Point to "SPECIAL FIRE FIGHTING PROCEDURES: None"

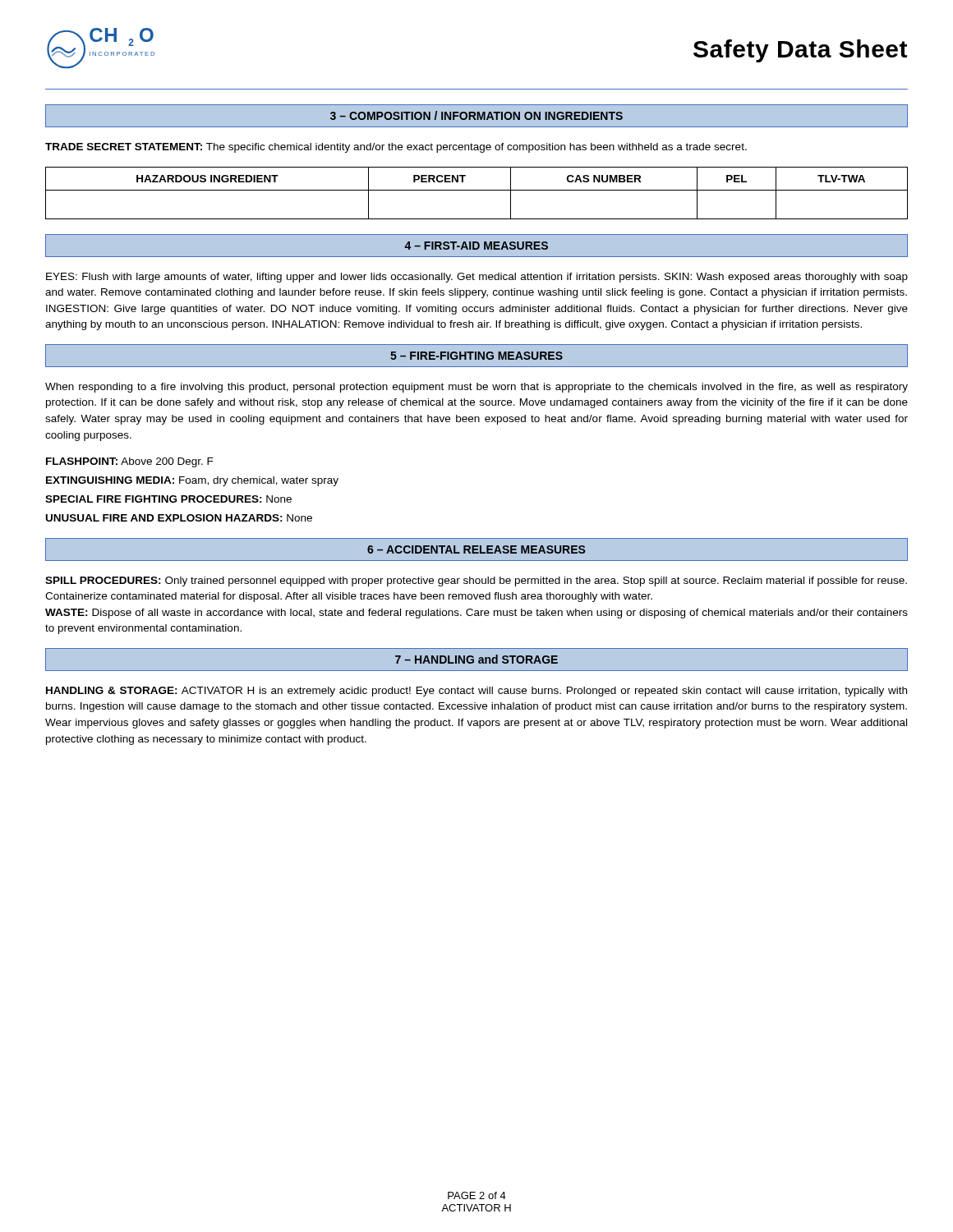(169, 499)
